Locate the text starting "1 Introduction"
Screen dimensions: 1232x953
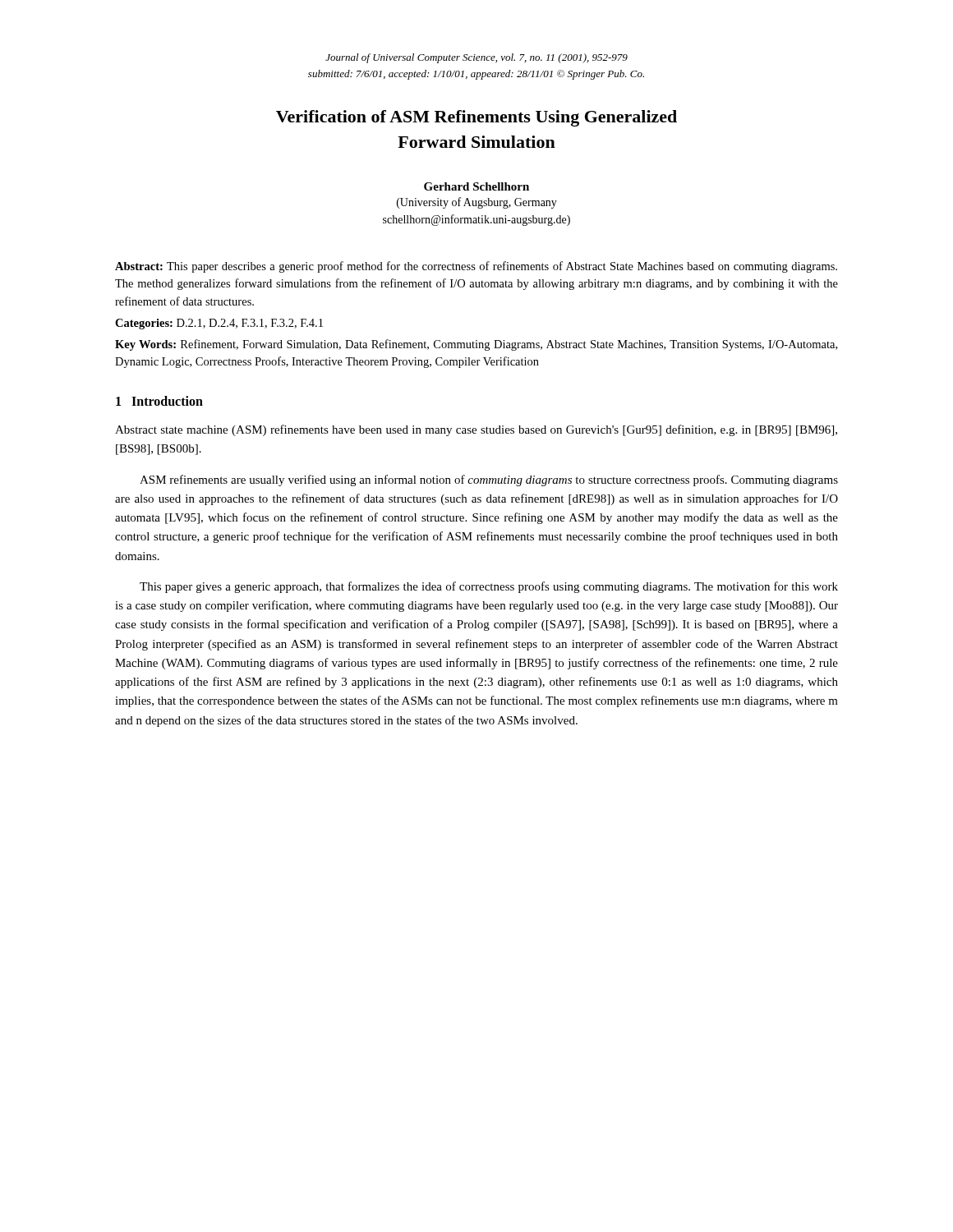159,401
